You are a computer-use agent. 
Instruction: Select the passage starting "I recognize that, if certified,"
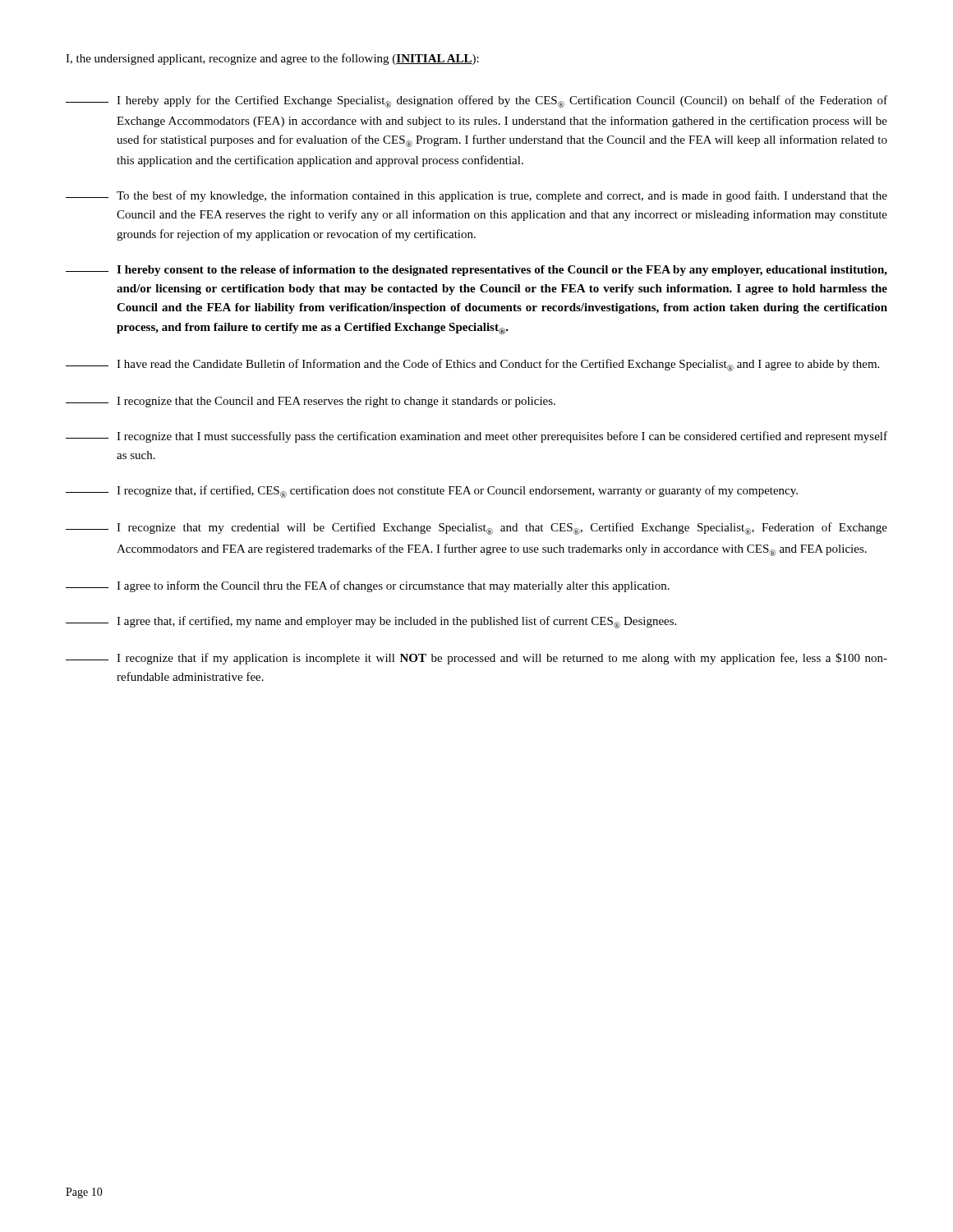[x=476, y=492]
